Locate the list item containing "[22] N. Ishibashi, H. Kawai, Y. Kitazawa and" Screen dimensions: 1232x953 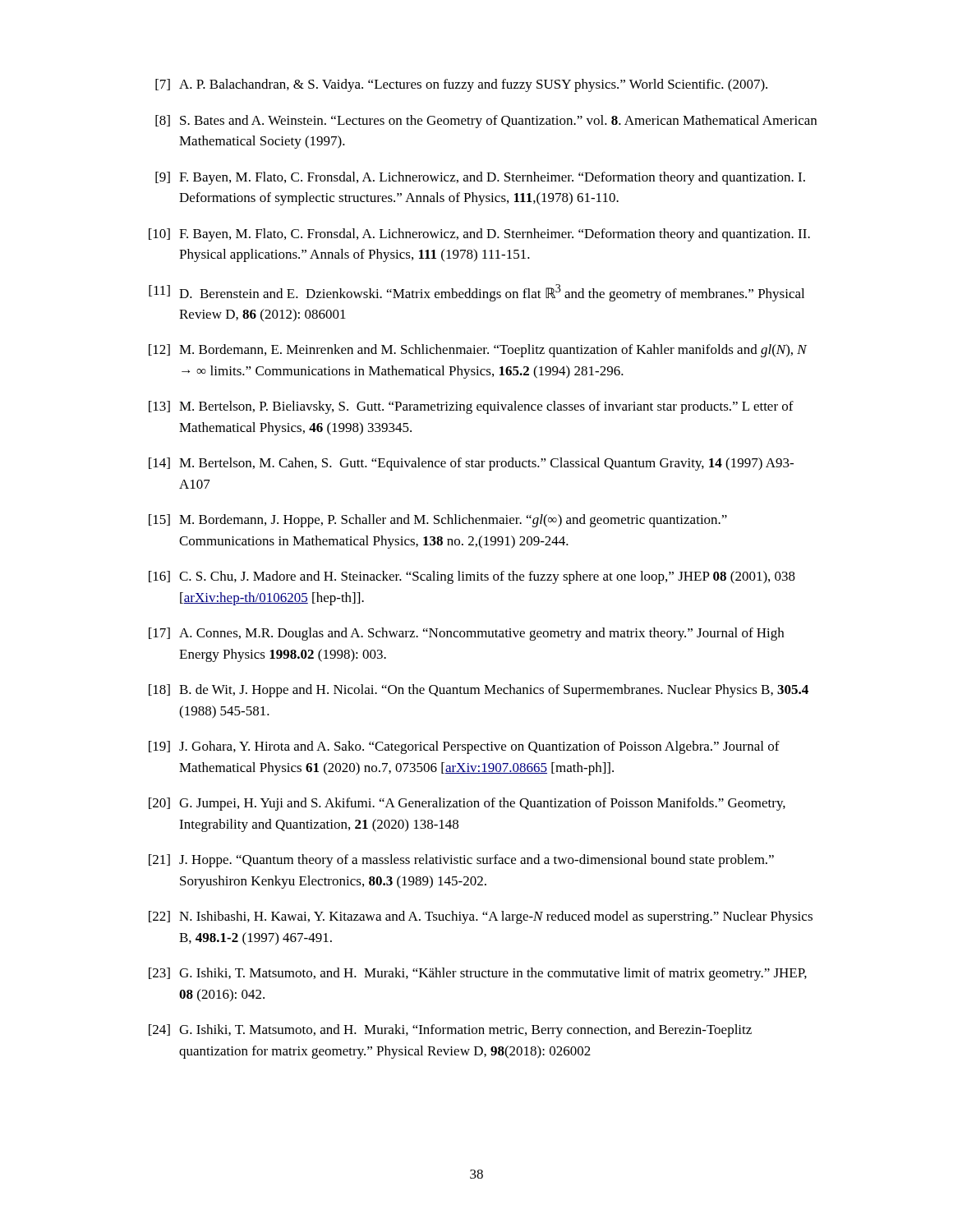tap(476, 927)
